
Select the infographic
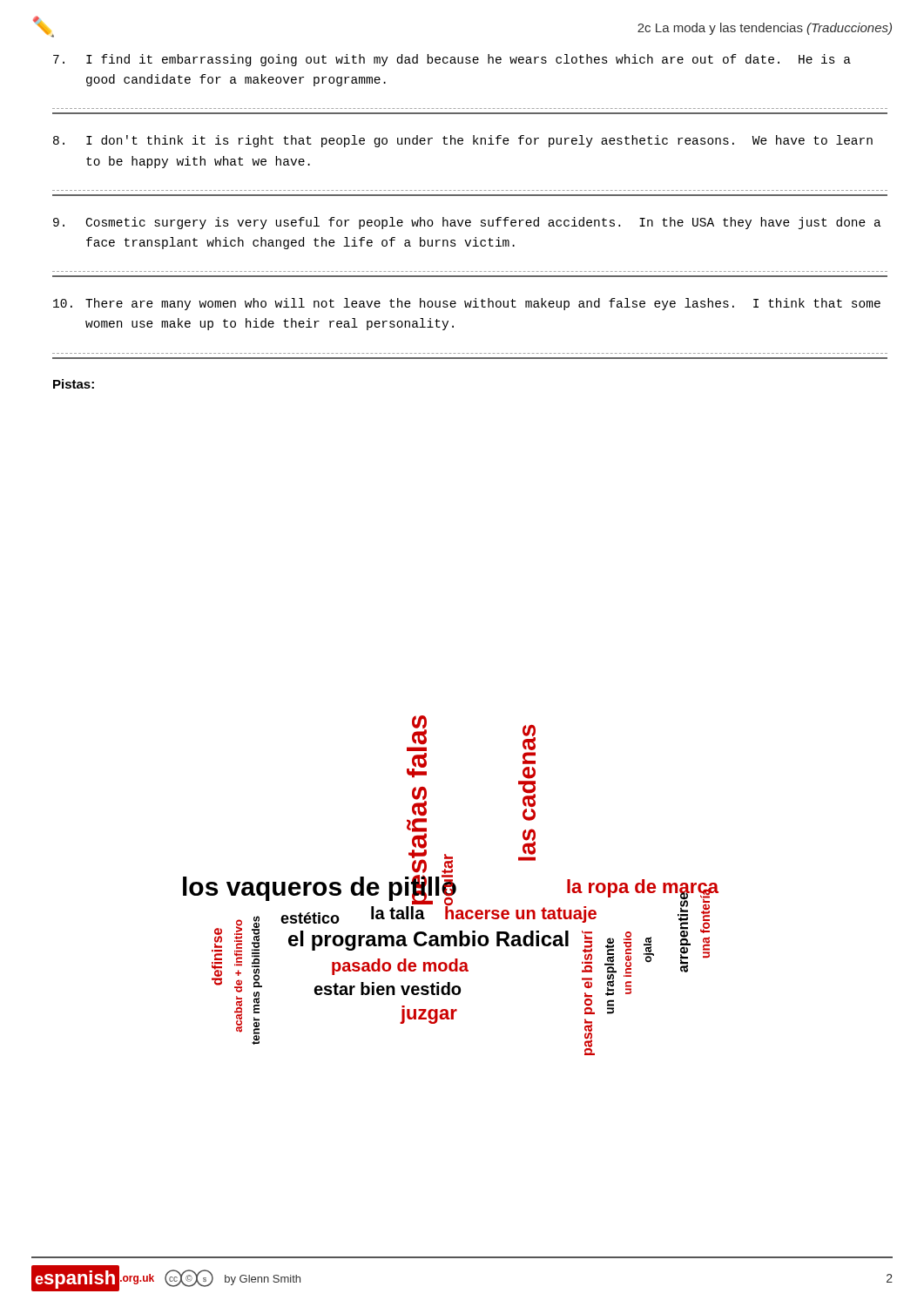[470, 854]
